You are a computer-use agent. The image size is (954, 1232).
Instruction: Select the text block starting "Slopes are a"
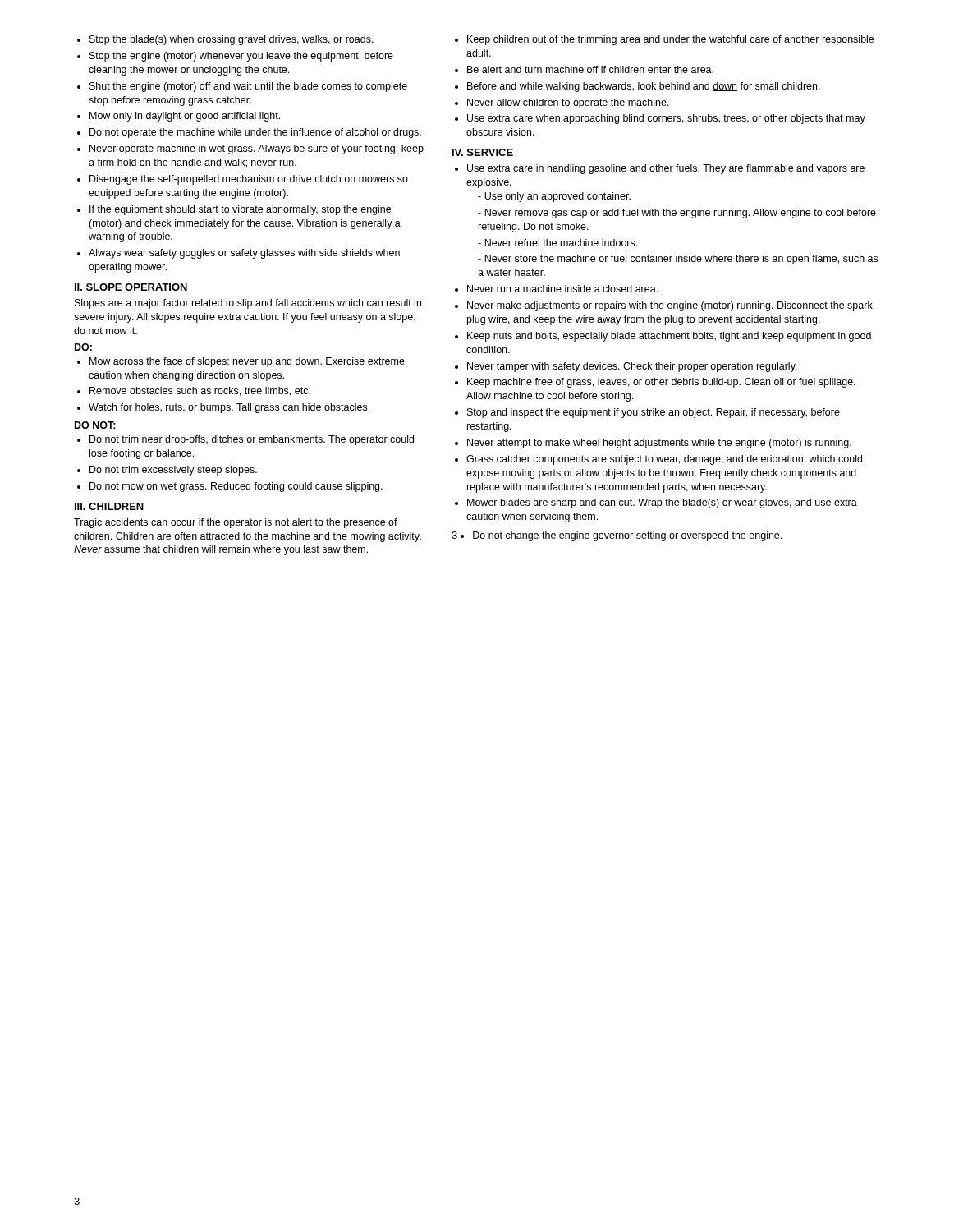pyautogui.click(x=248, y=317)
